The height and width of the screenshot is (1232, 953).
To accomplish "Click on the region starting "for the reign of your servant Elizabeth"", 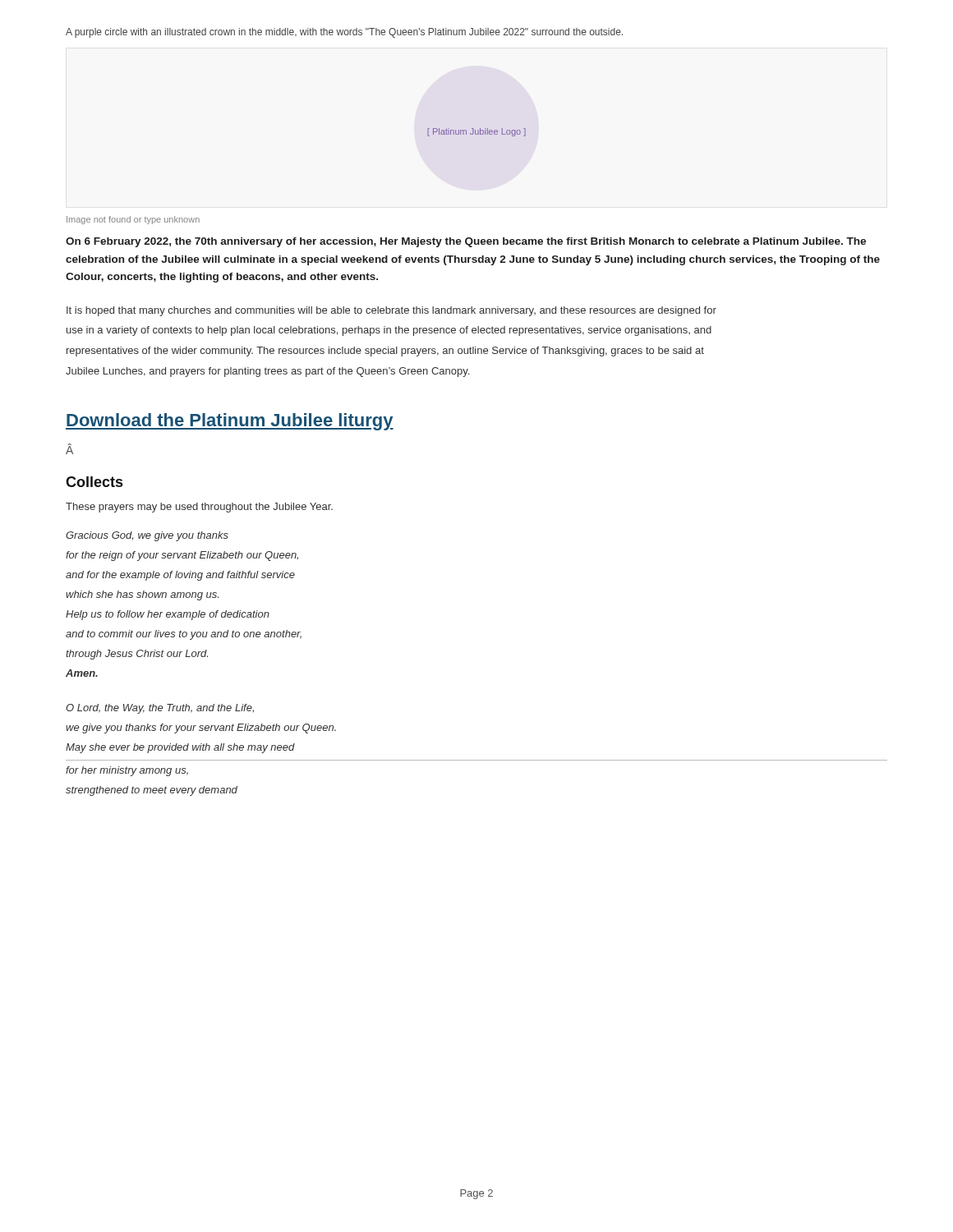I will click(x=183, y=555).
